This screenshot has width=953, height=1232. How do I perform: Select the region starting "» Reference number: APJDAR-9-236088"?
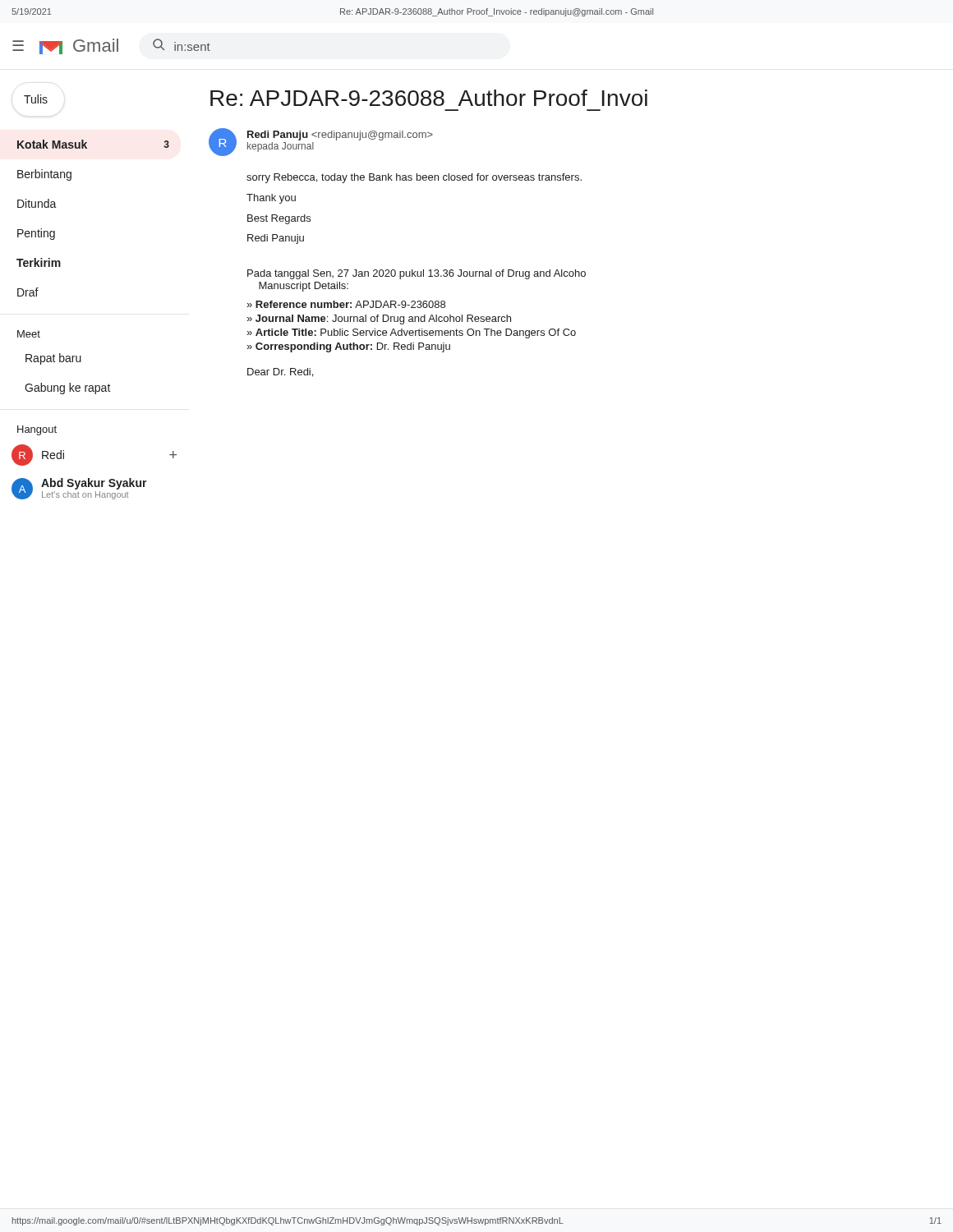tap(346, 304)
